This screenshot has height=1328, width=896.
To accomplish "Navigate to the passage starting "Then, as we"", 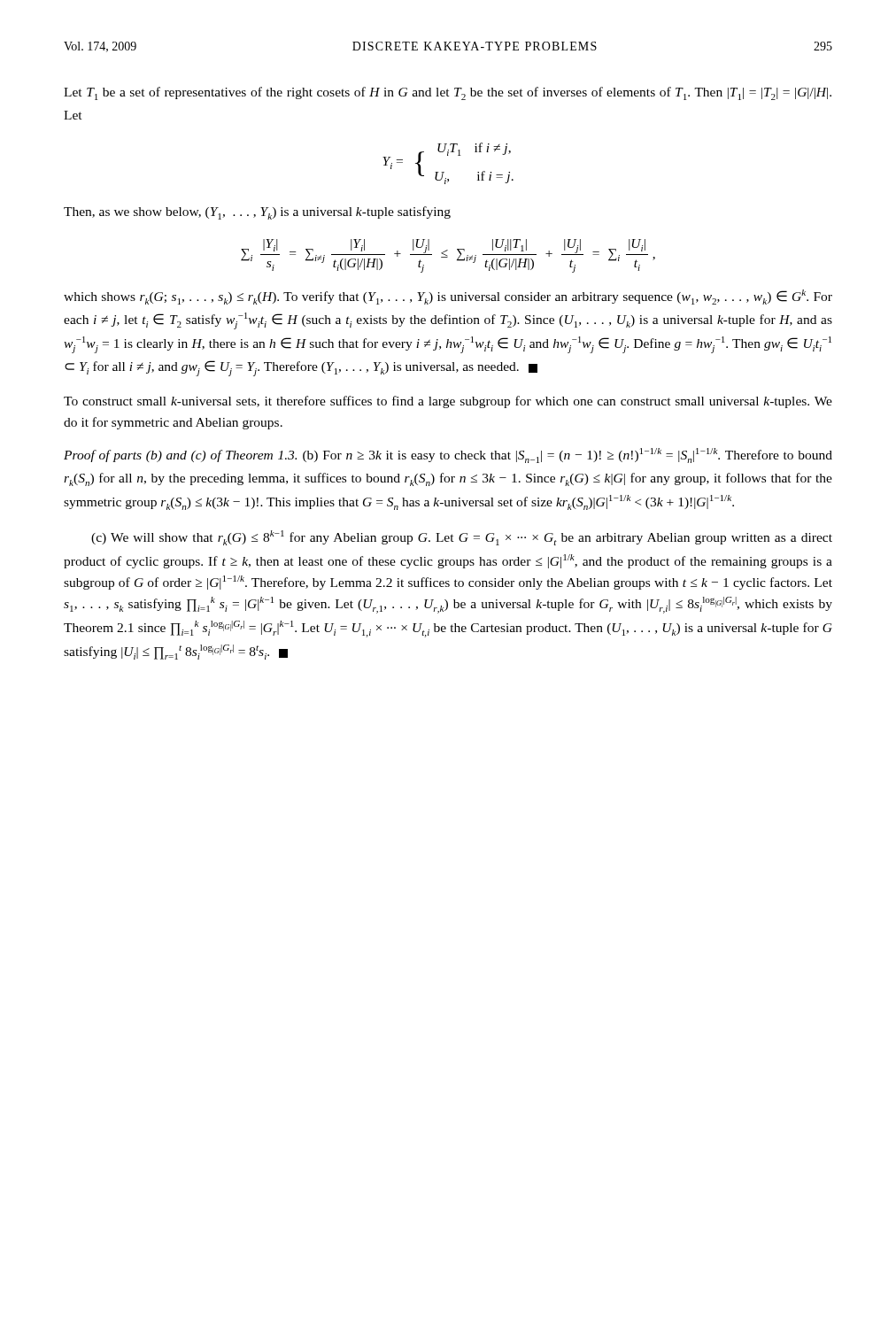I will point(448,212).
